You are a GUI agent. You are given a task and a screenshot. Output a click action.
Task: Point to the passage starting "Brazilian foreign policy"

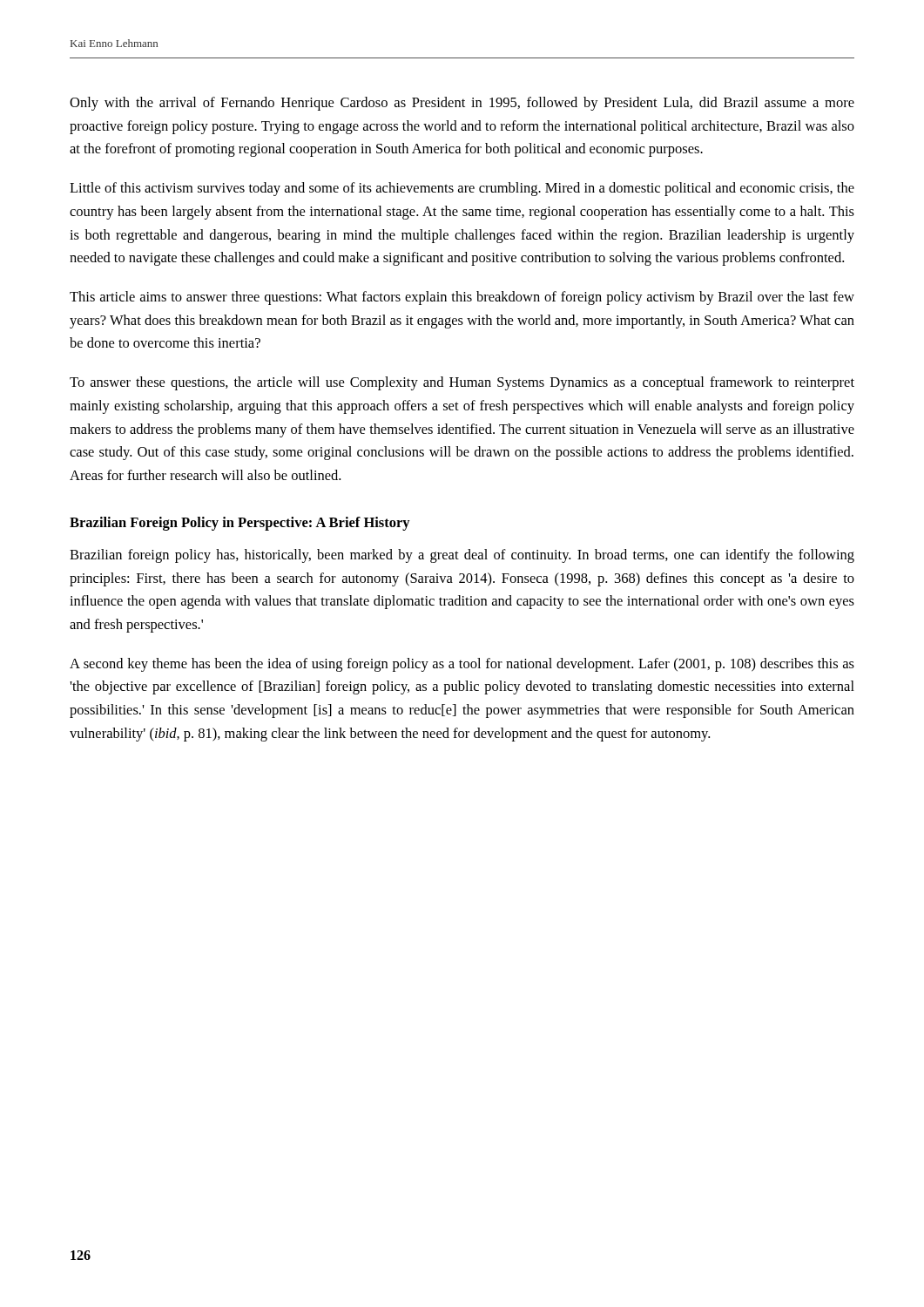coord(462,590)
